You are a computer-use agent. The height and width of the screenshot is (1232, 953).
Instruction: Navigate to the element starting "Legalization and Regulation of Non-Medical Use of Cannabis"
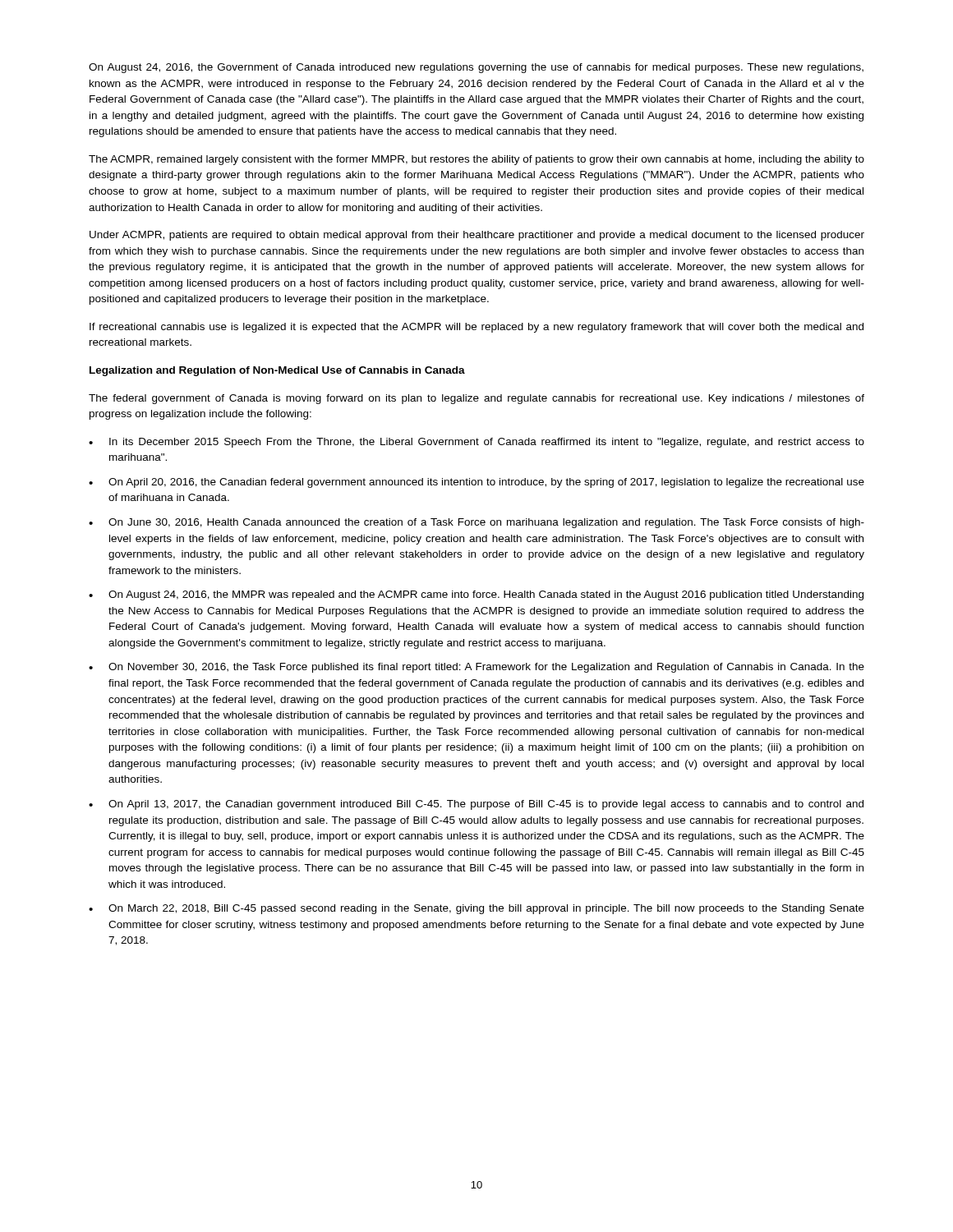point(277,370)
